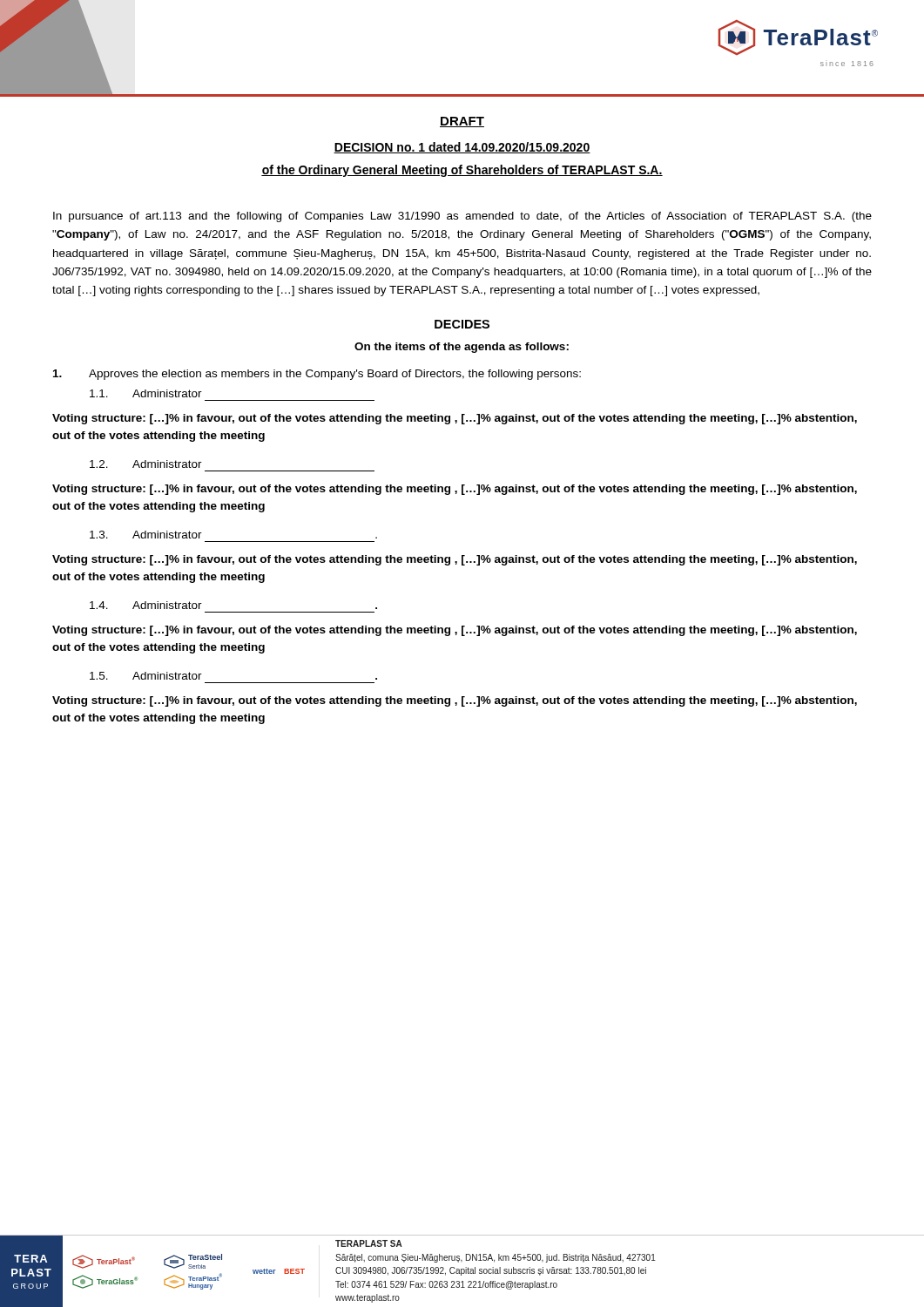The width and height of the screenshot is (924, 1307).
Task: Navigate to the text block starting "4. Administrator ."
Action: pos(233,605)
